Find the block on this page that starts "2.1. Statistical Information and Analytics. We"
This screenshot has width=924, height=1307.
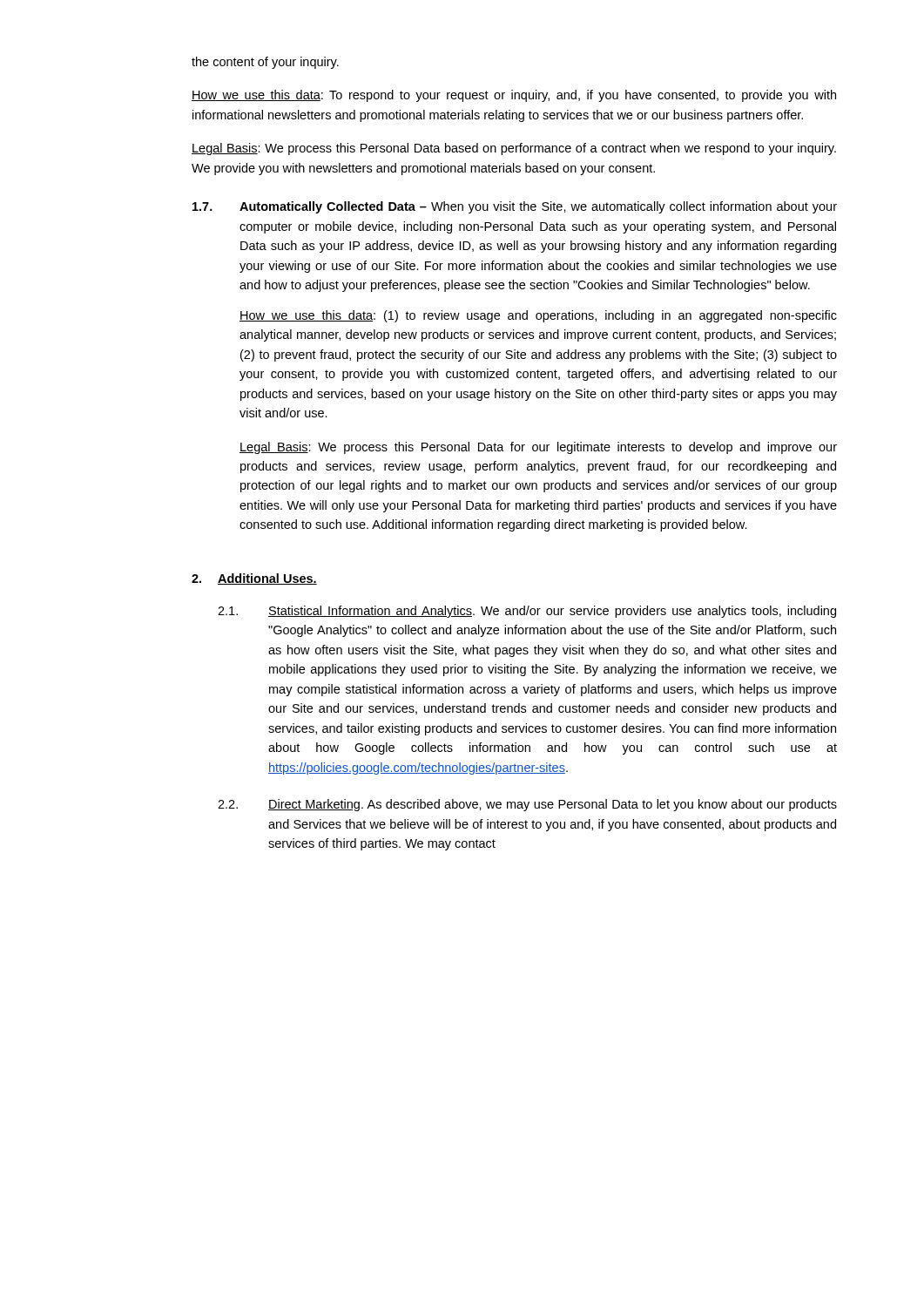[x=527, y=689]
